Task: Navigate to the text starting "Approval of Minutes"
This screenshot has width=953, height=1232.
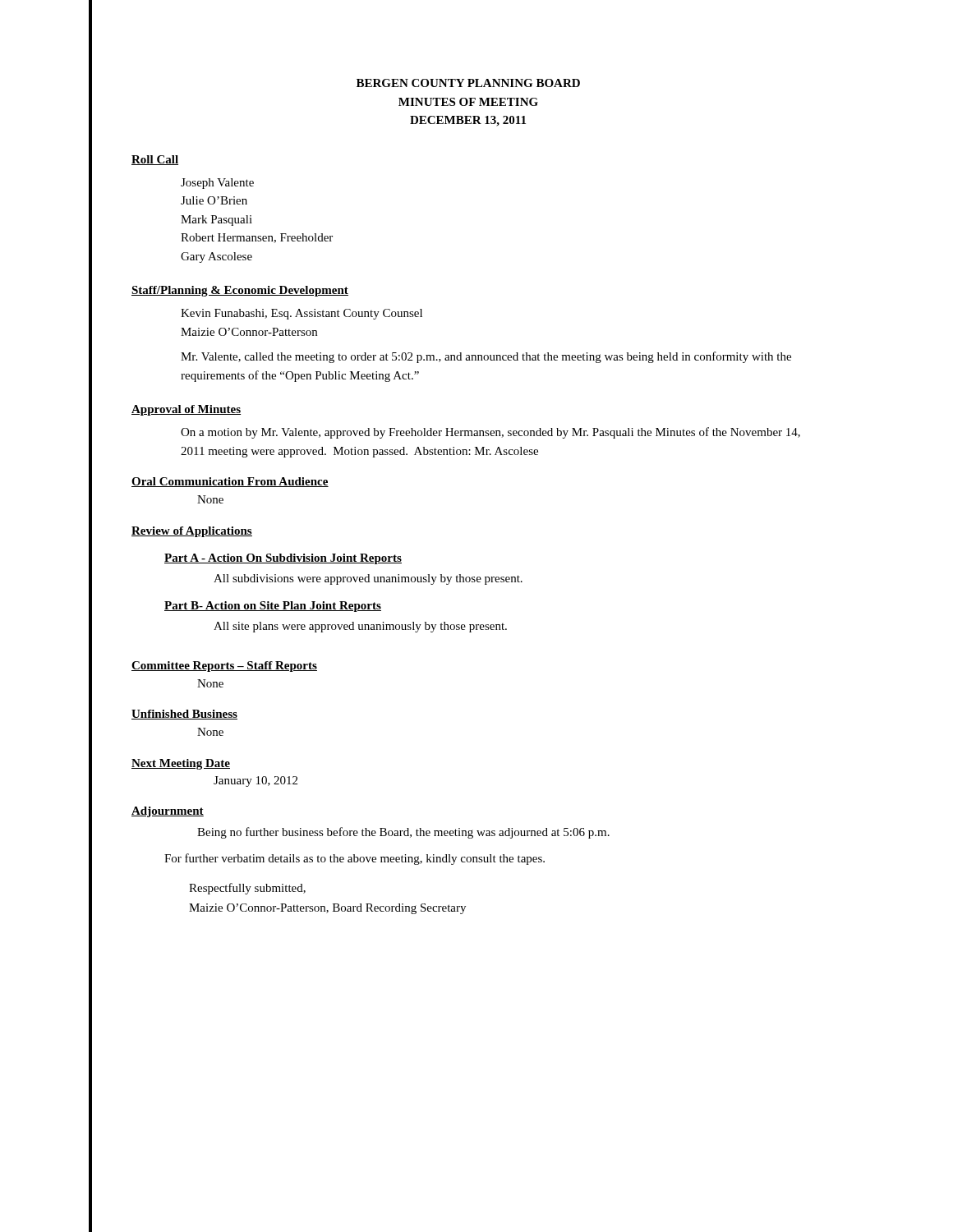Action: tap(186, 409)
